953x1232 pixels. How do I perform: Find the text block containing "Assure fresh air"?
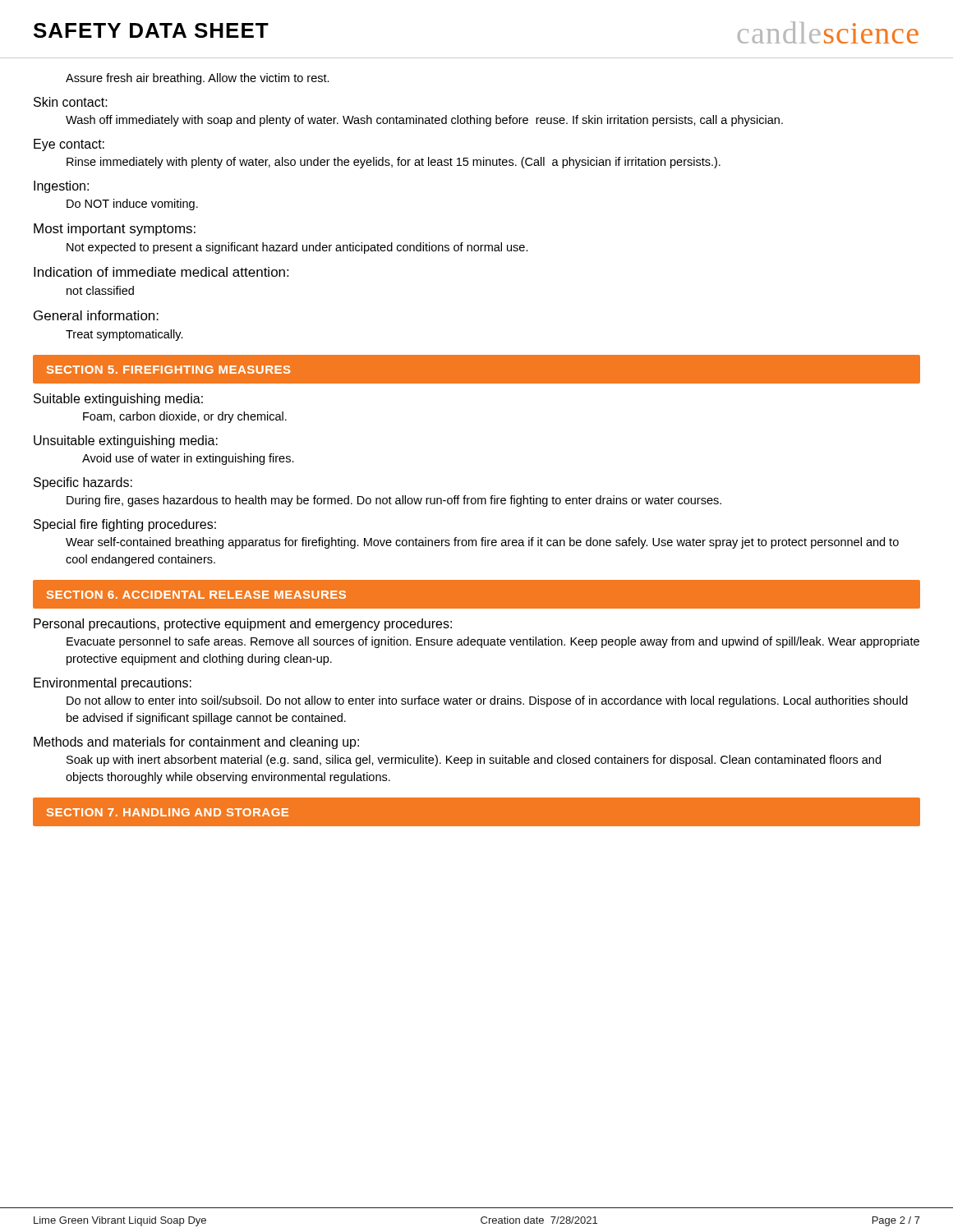[198, 78]
